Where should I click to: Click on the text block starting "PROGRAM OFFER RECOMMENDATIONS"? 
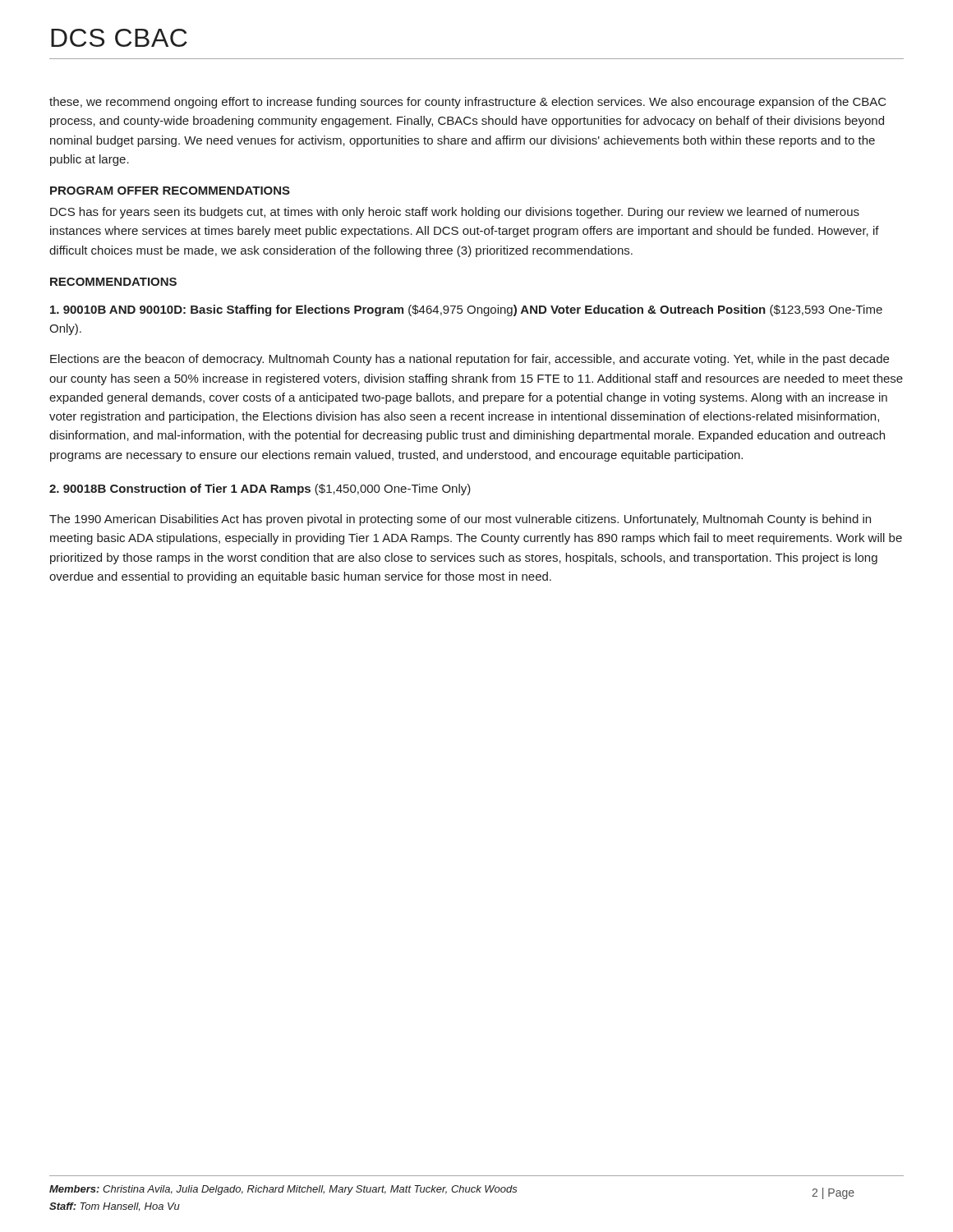pos(170,190)
